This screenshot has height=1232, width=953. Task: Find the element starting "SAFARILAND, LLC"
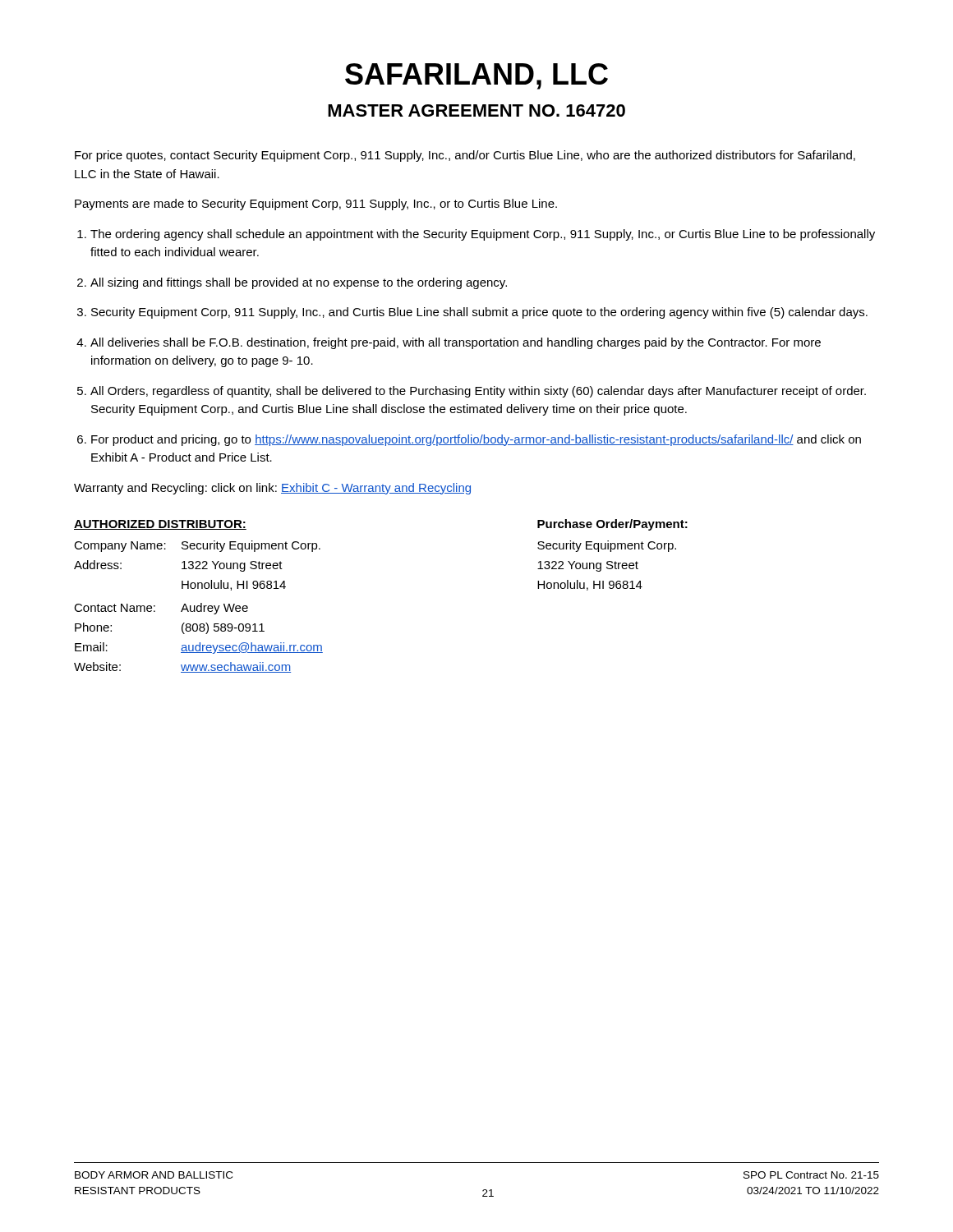point(476,74)
